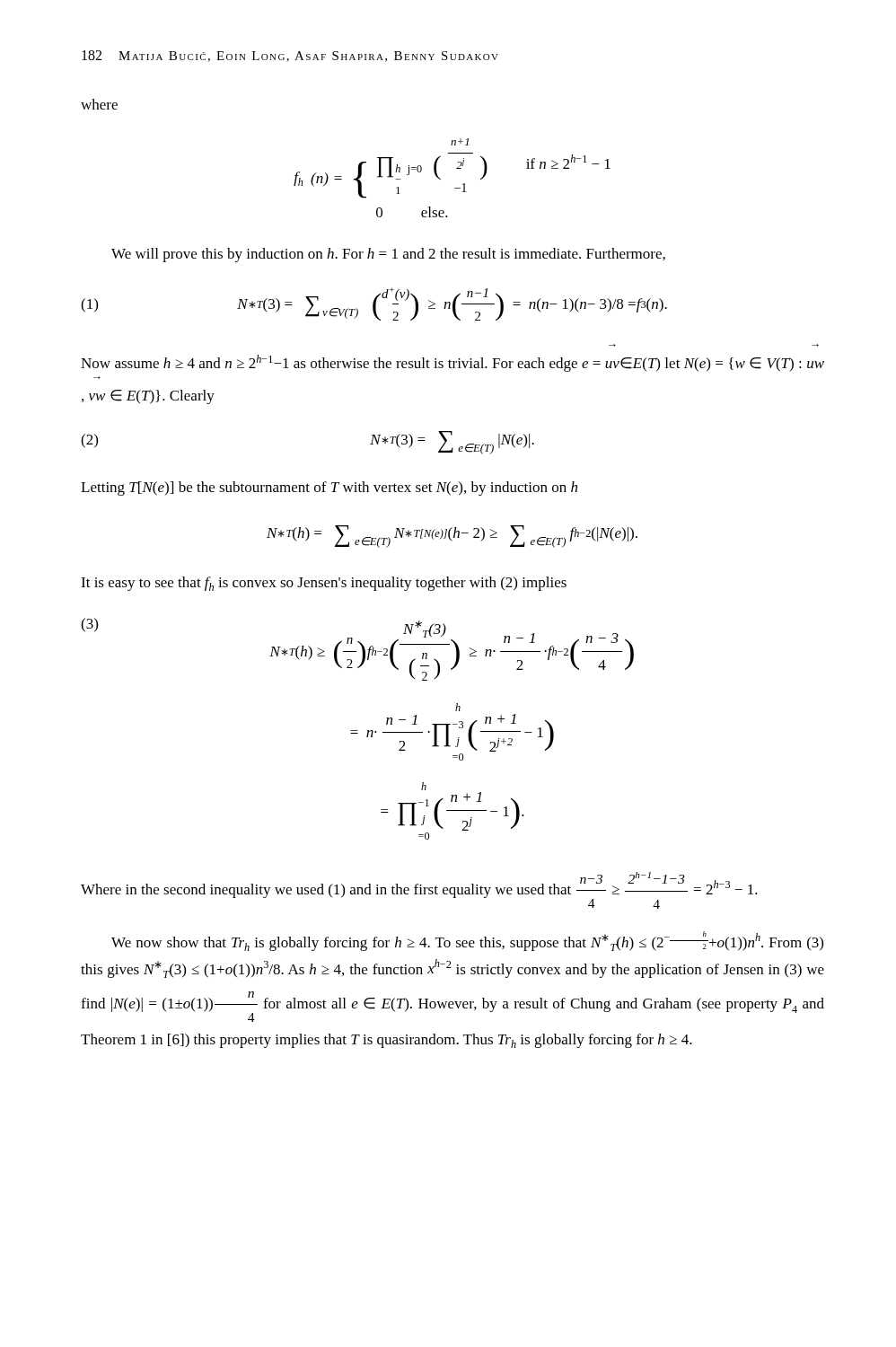Select the region starting "fh (n) = {"
The height and width of the screenshot is (1347, 896).
(x=452, y=179)
